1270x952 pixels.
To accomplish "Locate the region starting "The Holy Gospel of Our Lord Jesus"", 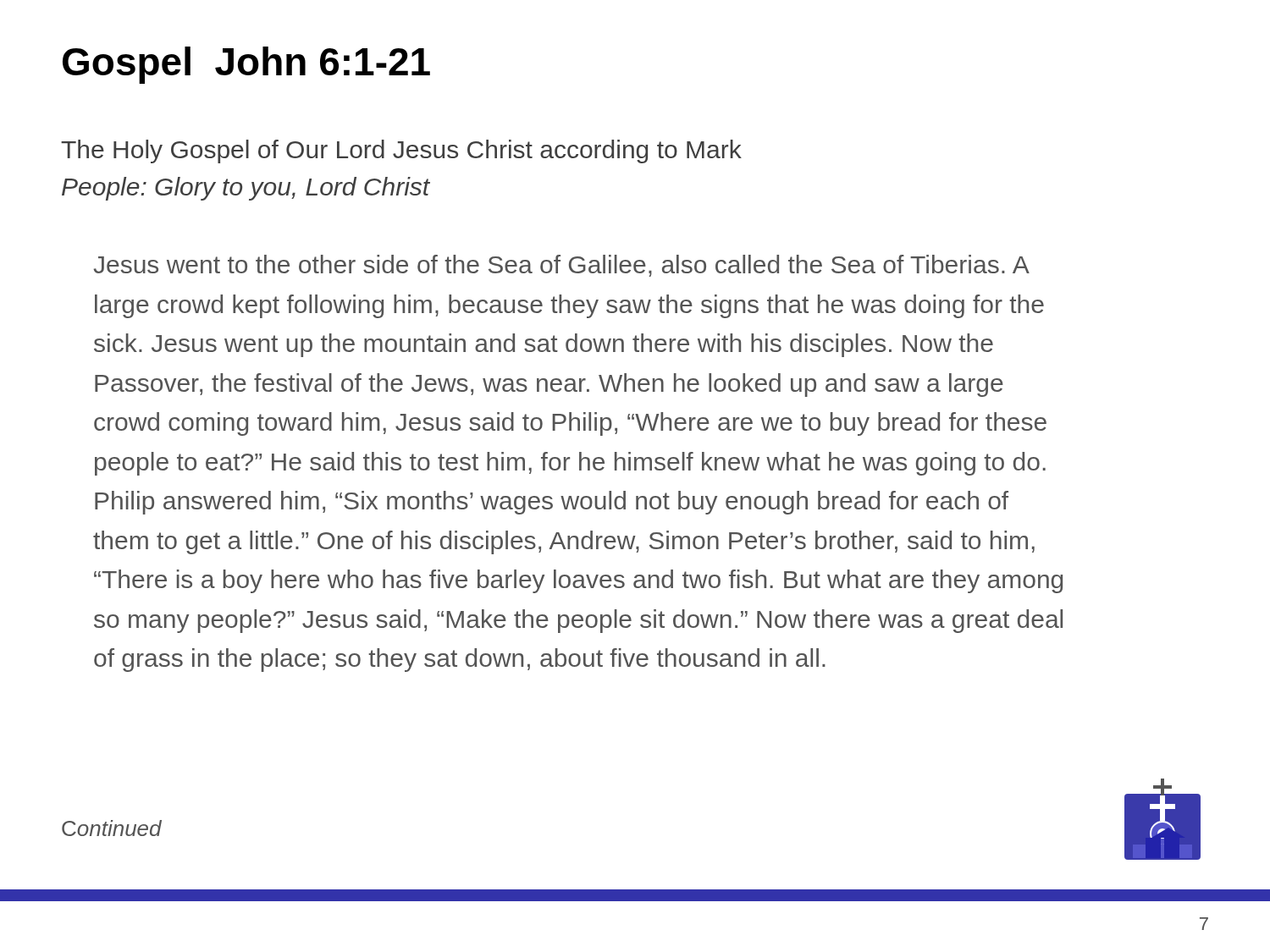I will [527, 168].
